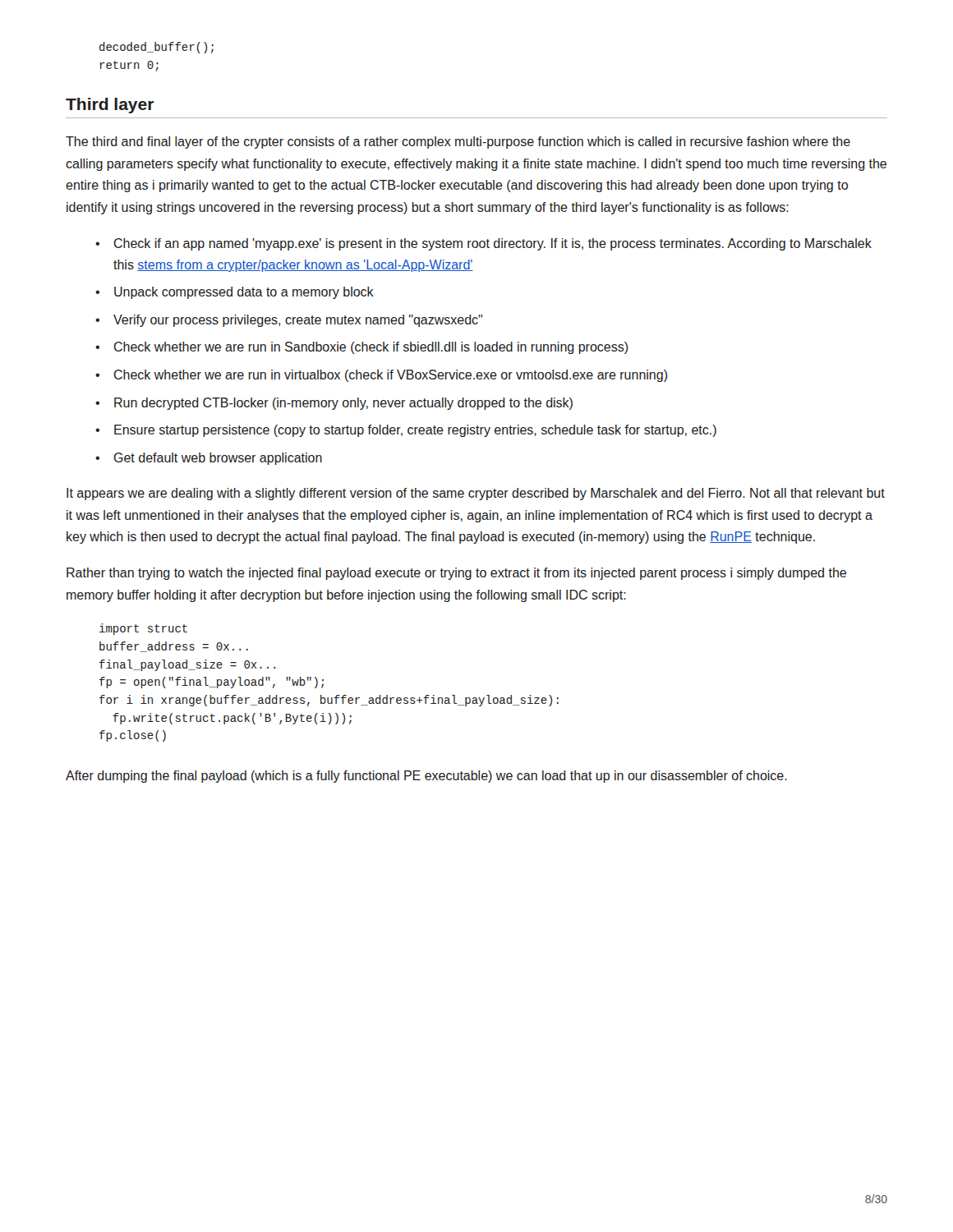The width and height of the screenshot is (953, 1232).
Task: Locate the block of text that opens with "import struct buffer_address ="
Action: [493, 684]
